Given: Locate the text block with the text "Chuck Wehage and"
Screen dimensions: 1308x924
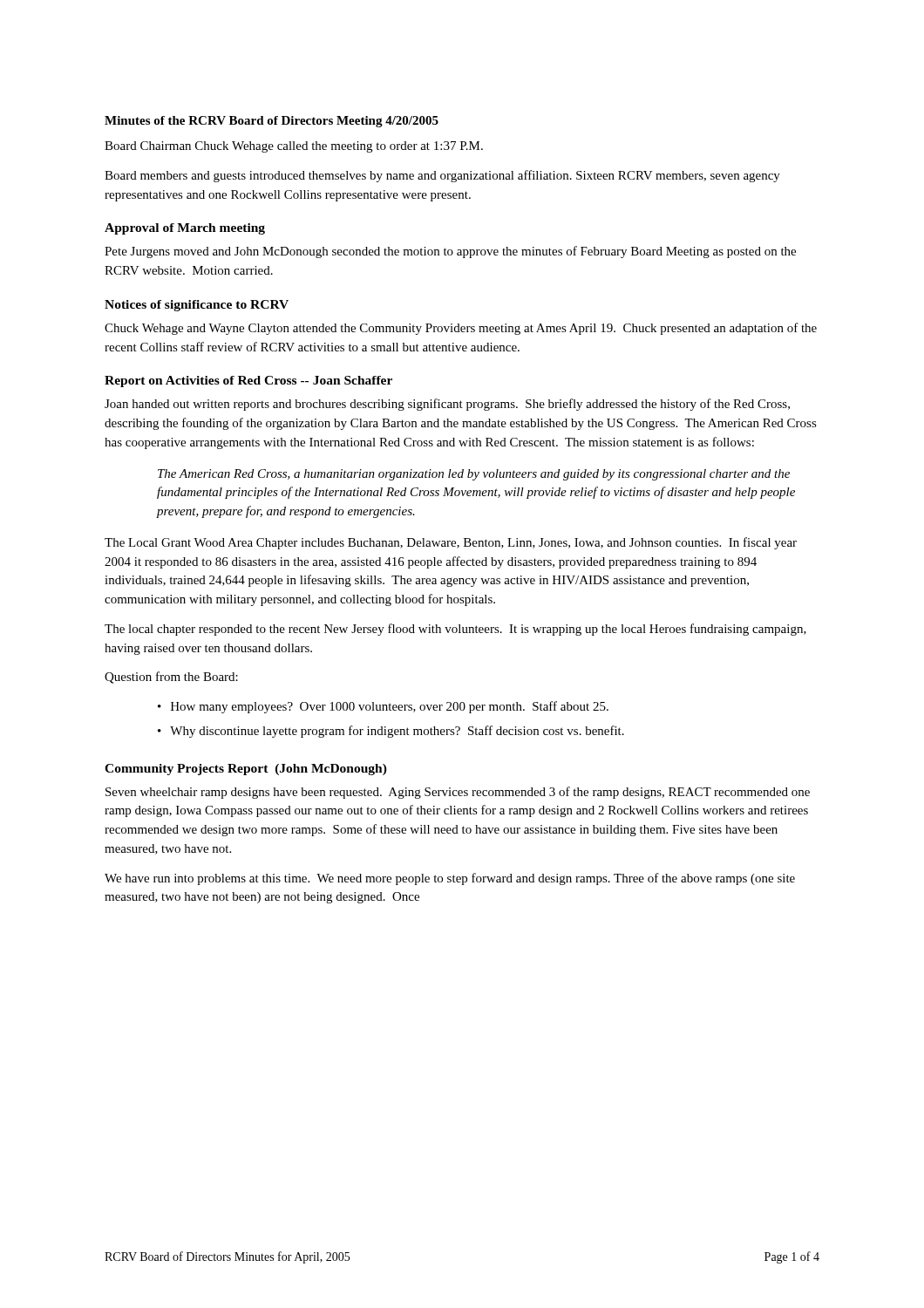Looking at the screenshot, I should (x=461, y=337).
